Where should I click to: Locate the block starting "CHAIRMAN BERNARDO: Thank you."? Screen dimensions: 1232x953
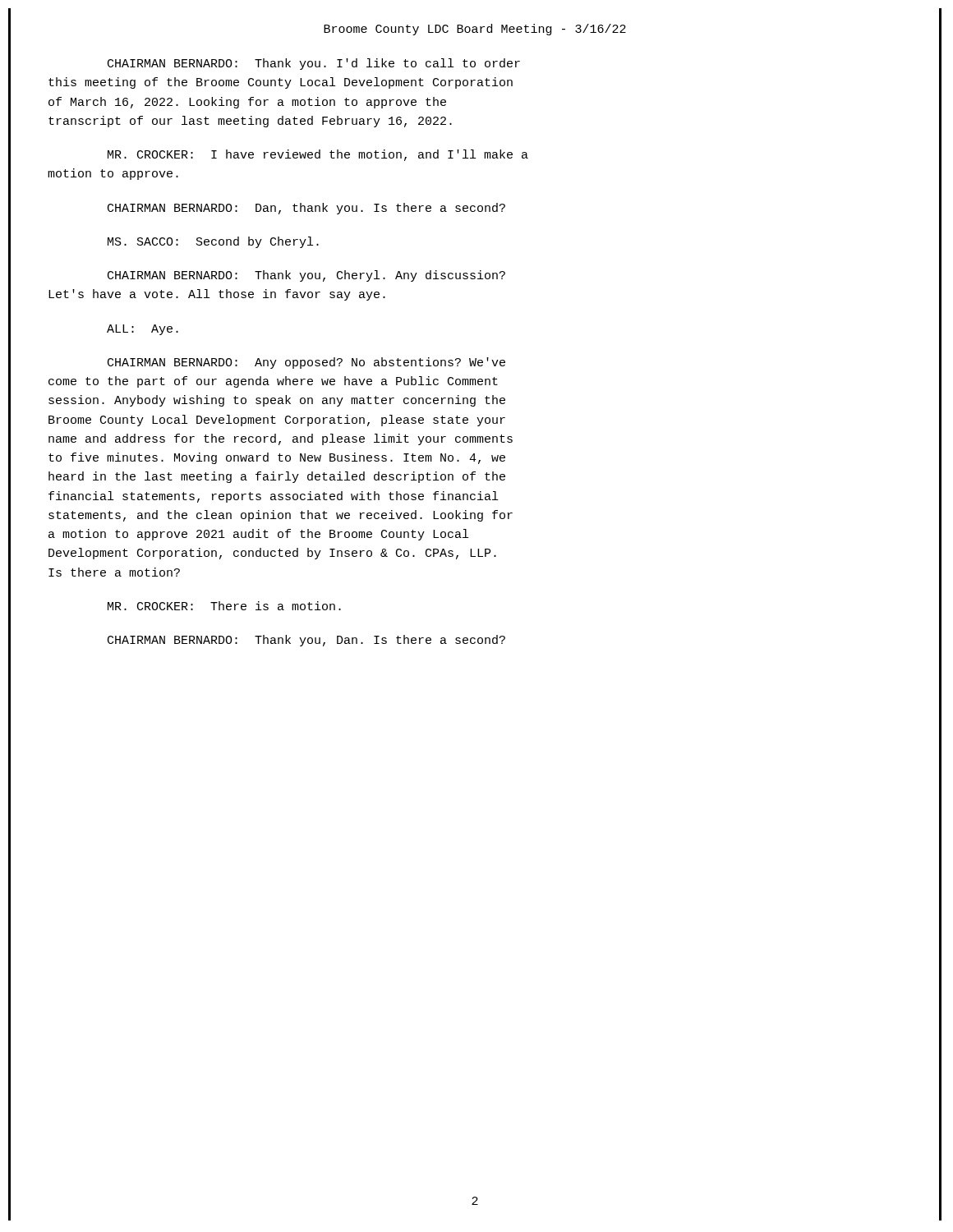pyautogui.click(x=284, y=93)
